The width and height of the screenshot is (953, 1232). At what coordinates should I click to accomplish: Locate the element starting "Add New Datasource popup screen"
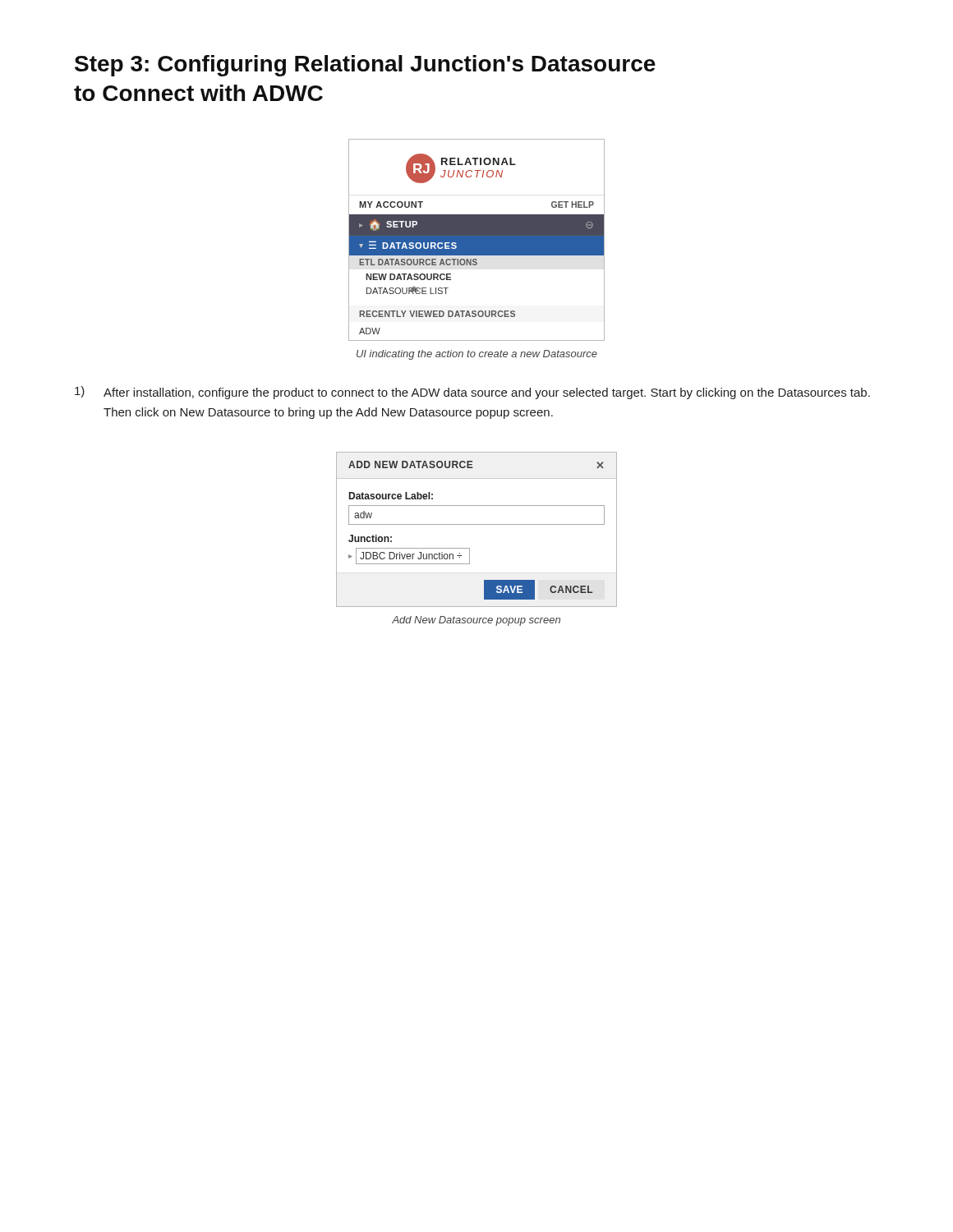pyautogui.click(x=476, y=620)
